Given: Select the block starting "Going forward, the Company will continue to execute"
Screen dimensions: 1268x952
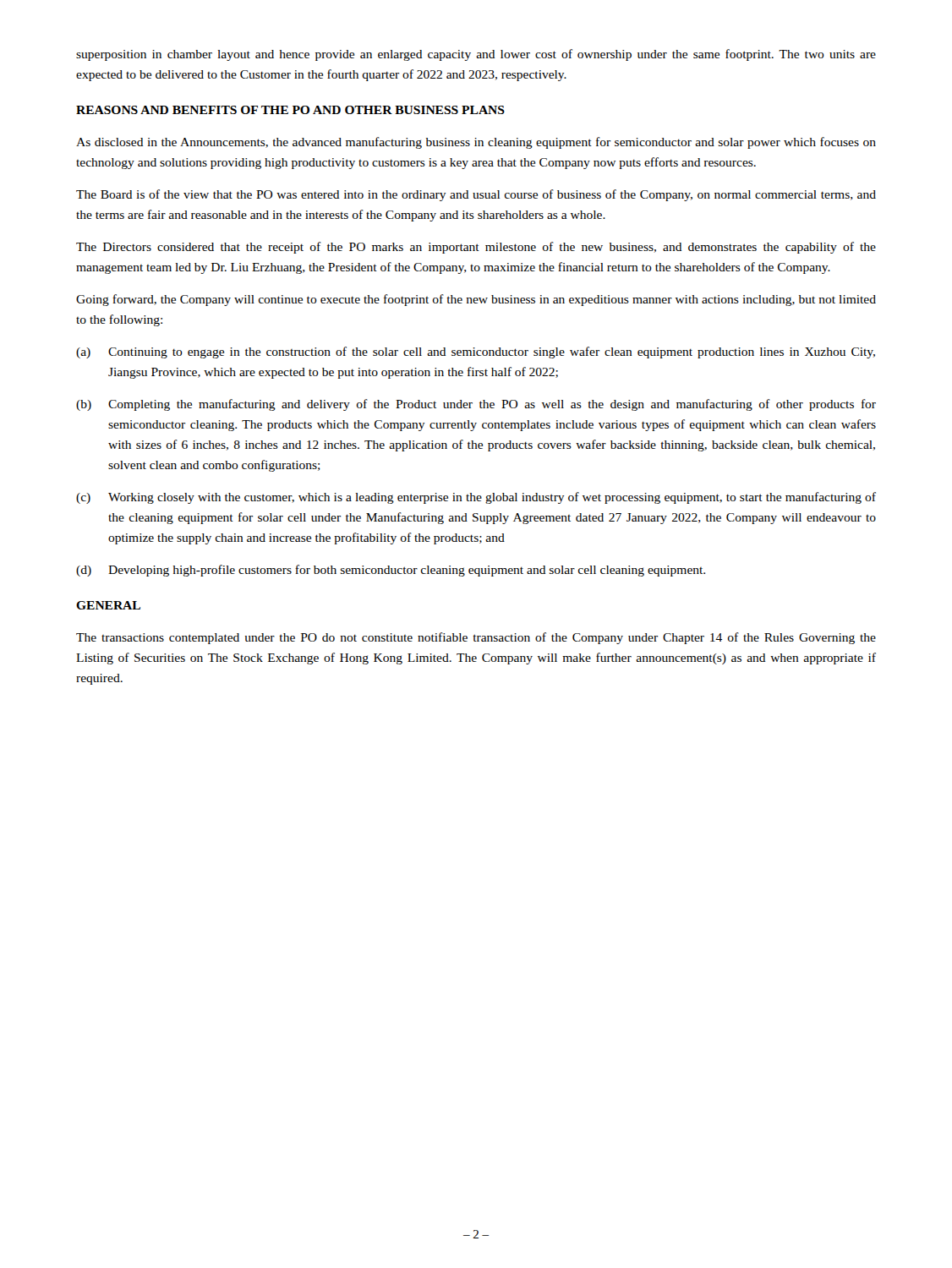Looking at the screenshot, I should coord(476,310).
